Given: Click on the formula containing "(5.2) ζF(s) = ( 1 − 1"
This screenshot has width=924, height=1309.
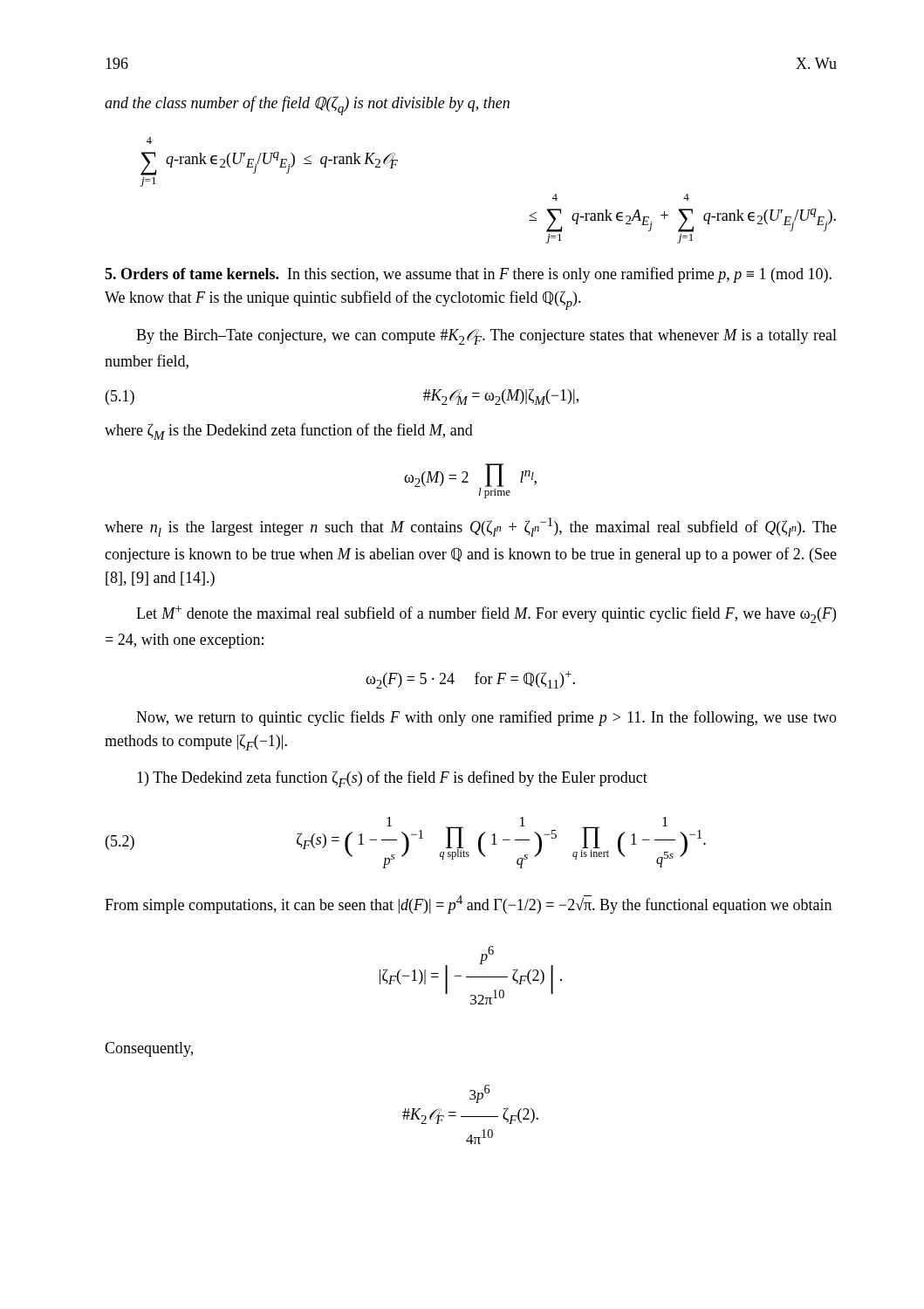Looking at the screenshot, I should coord(471,841).
